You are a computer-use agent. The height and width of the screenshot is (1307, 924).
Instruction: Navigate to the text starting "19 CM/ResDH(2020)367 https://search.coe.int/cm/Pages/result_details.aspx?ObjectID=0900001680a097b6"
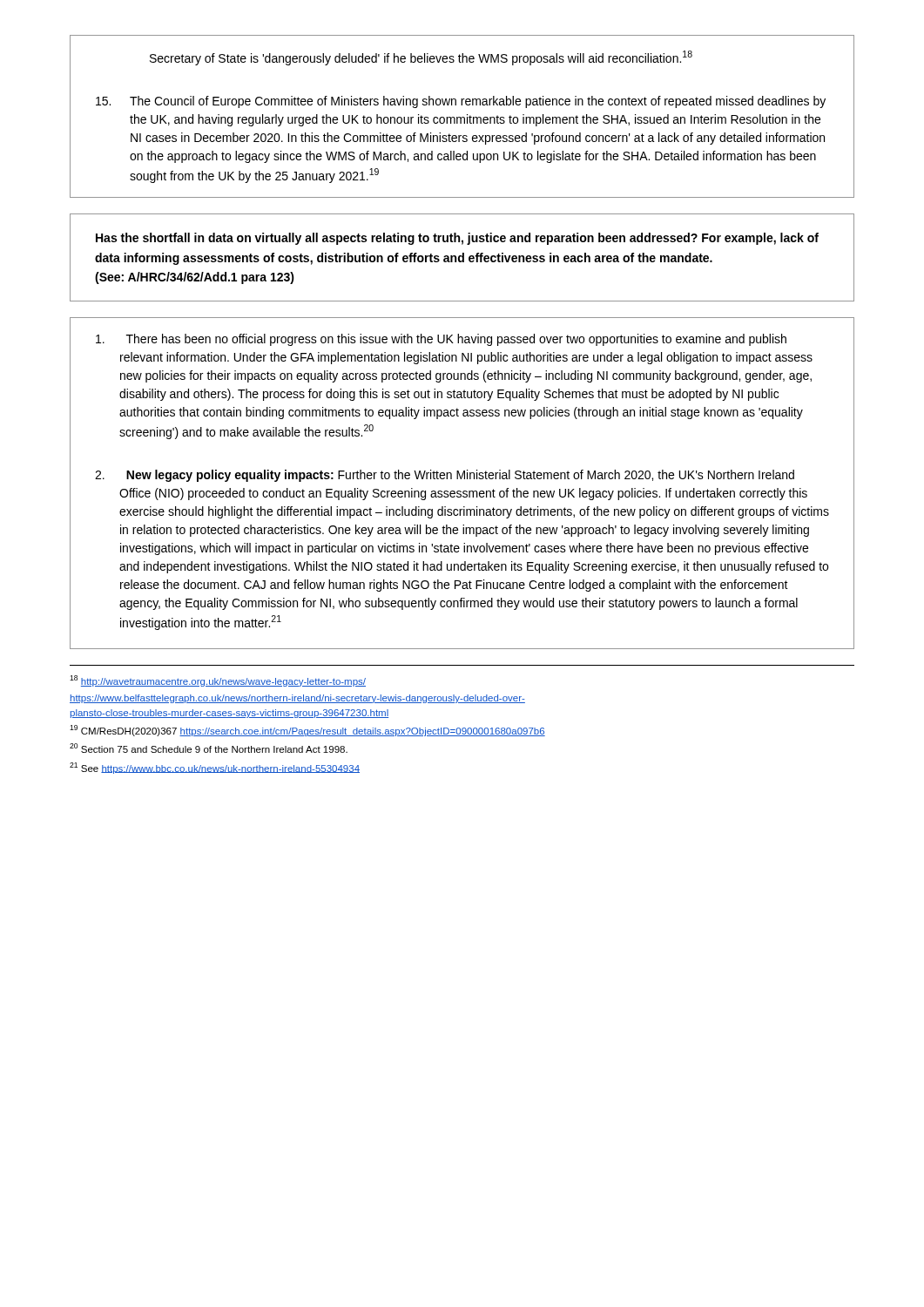307,730
